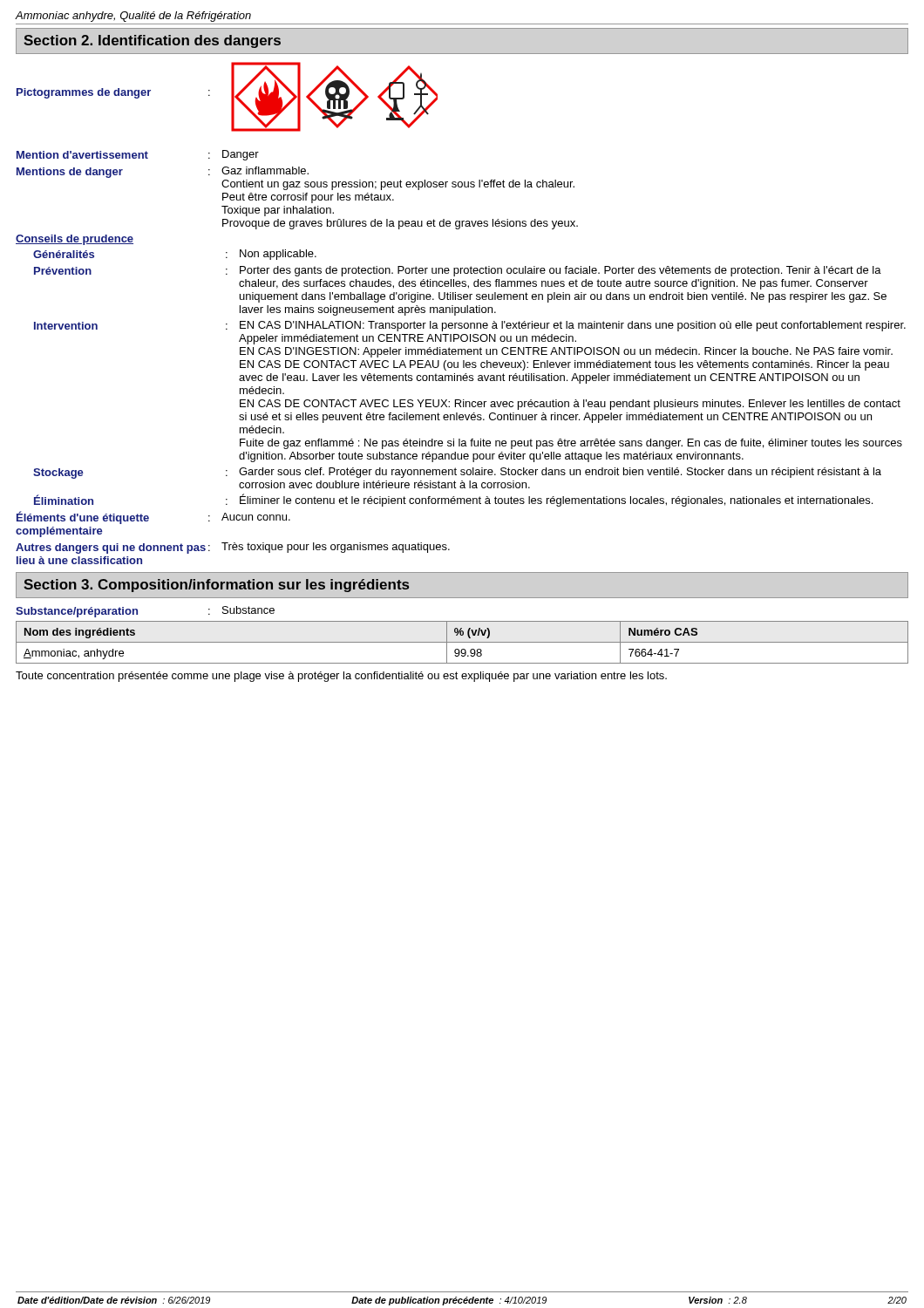
Task: Find the text that says "Éléments d'une étiquette complémentaire"
Action: 83,524
